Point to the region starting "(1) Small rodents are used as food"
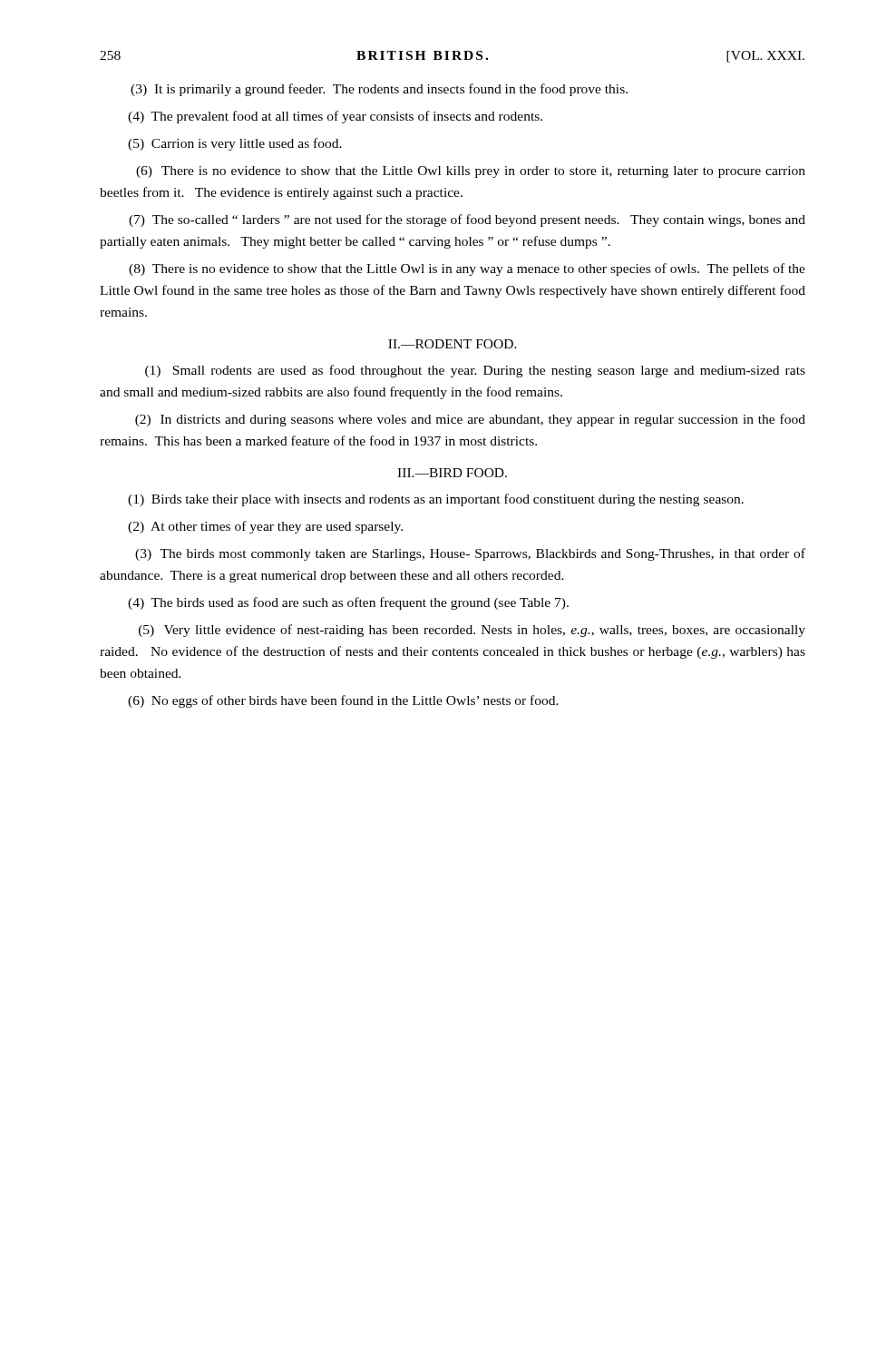Viewport: 896px width, 1361px height. [453, 381]
